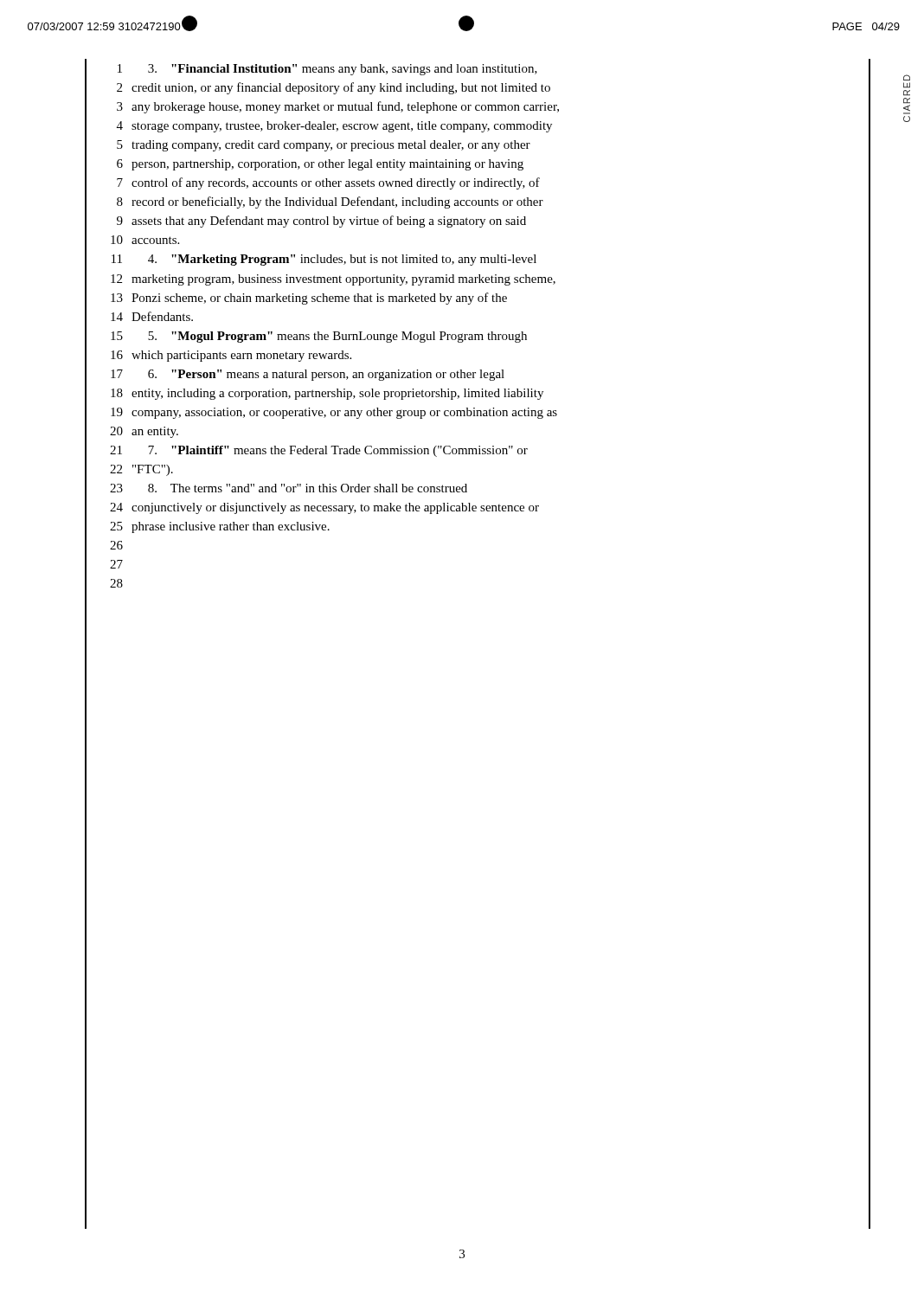This screenshot has height=1298, width=924.
Task: Click on the passage starting "1 3. "Financial Institution" means"
Action: (x=478, y=68)
